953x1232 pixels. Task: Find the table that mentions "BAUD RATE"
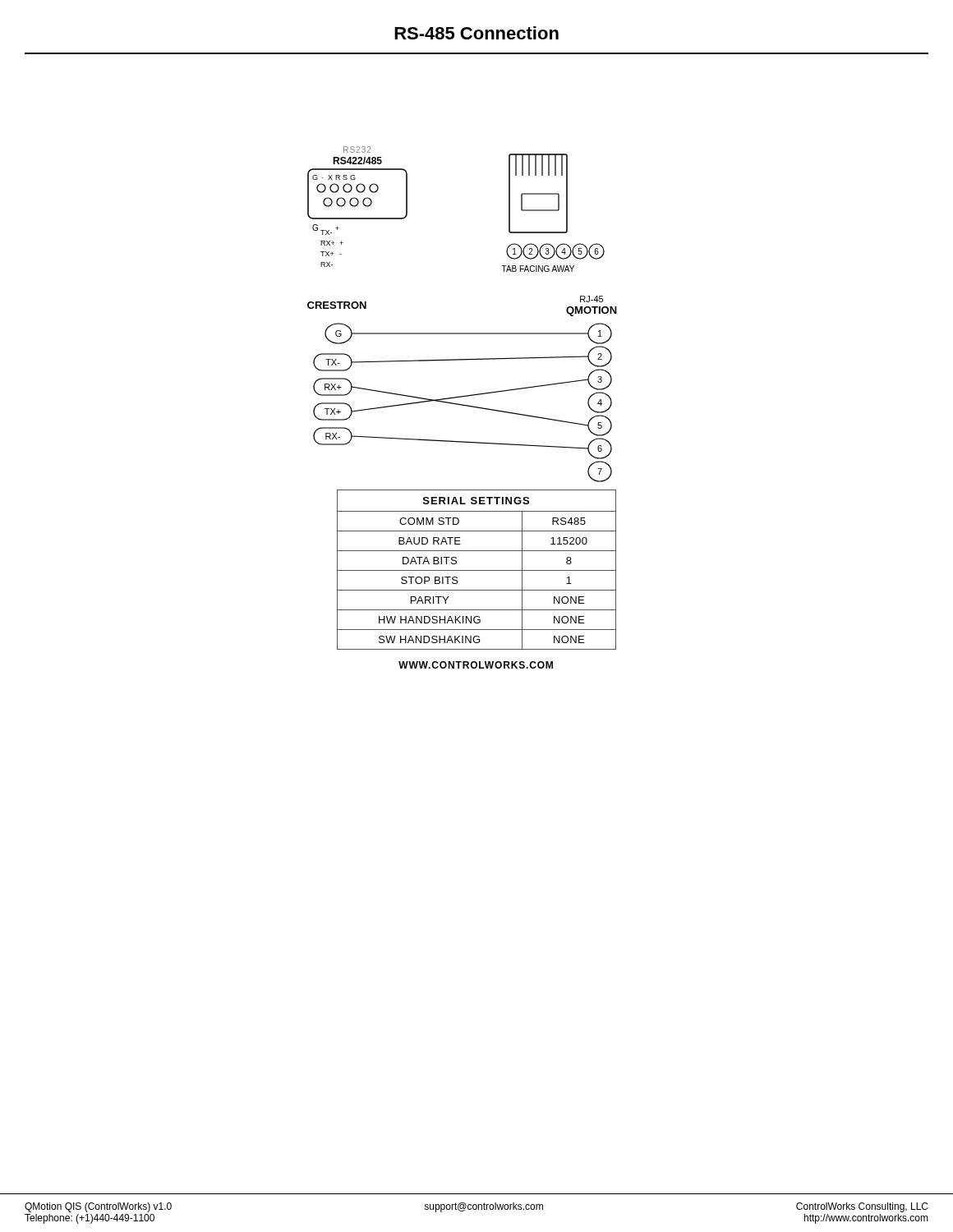[x=476, y=570]
